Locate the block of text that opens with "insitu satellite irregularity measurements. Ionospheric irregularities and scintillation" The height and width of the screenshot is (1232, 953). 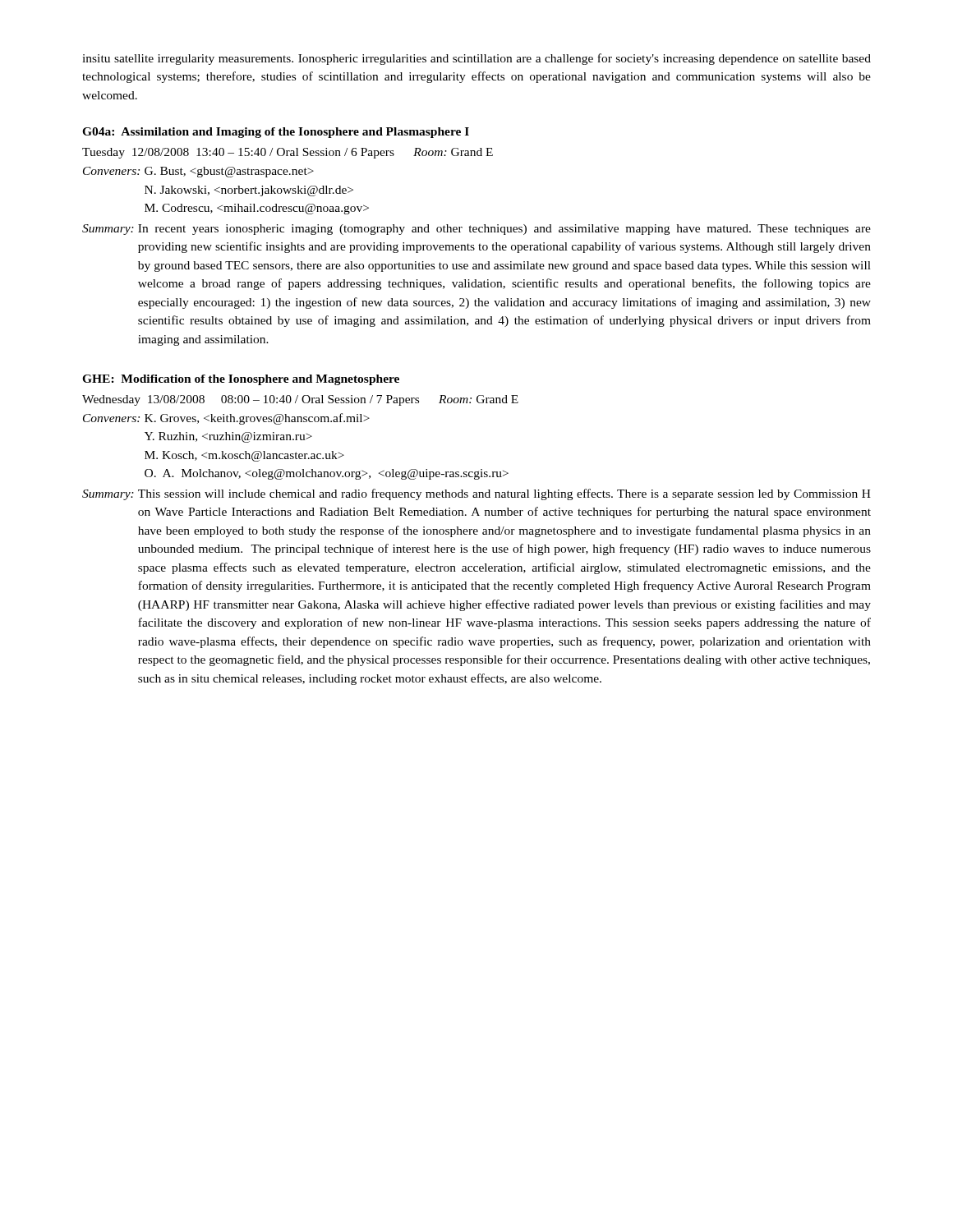click(476, 77)
